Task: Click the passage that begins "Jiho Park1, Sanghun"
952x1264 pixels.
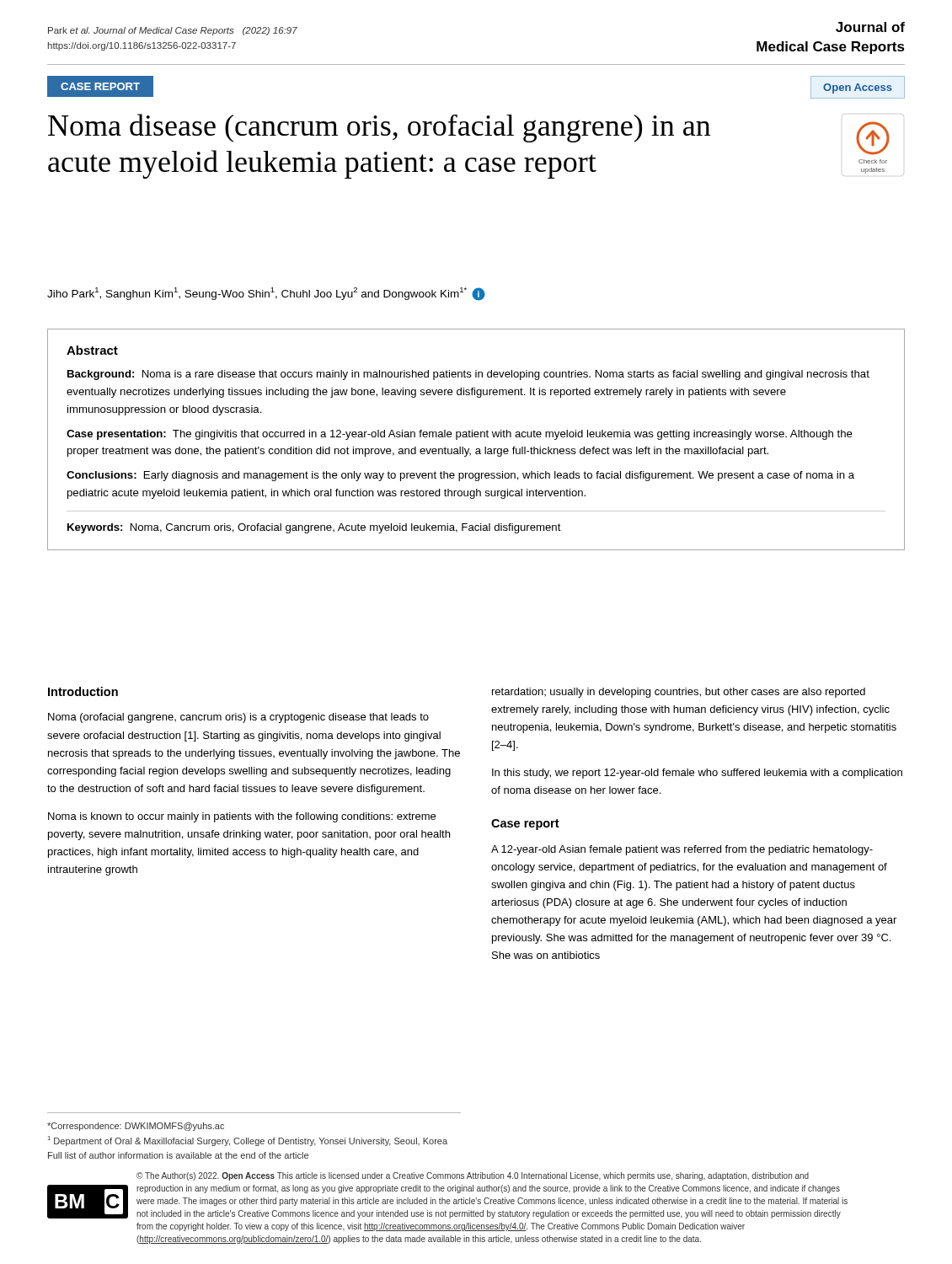Action: click(x=266, y=293)
